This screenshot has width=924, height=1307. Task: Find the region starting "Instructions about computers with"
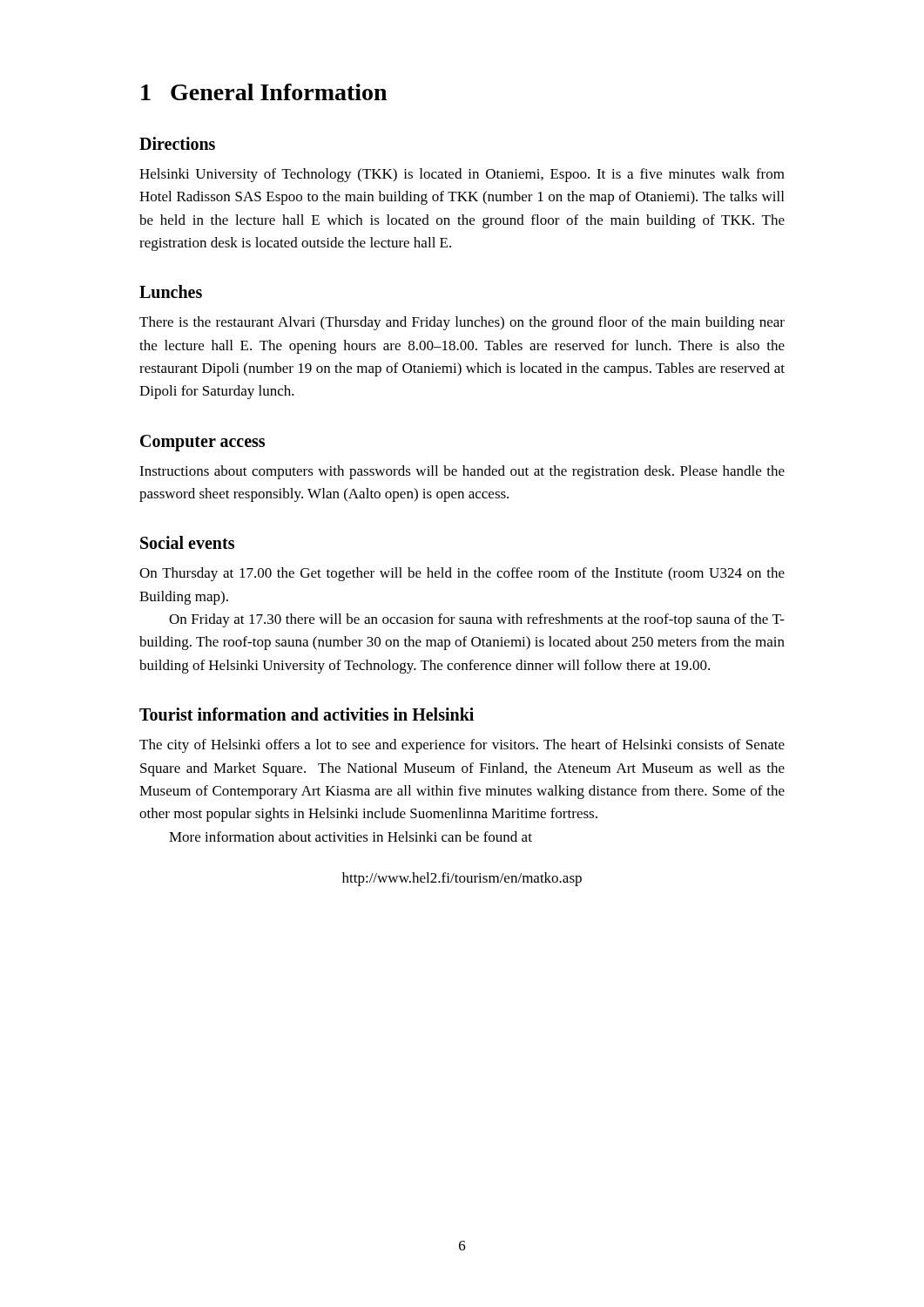(462, 482)
